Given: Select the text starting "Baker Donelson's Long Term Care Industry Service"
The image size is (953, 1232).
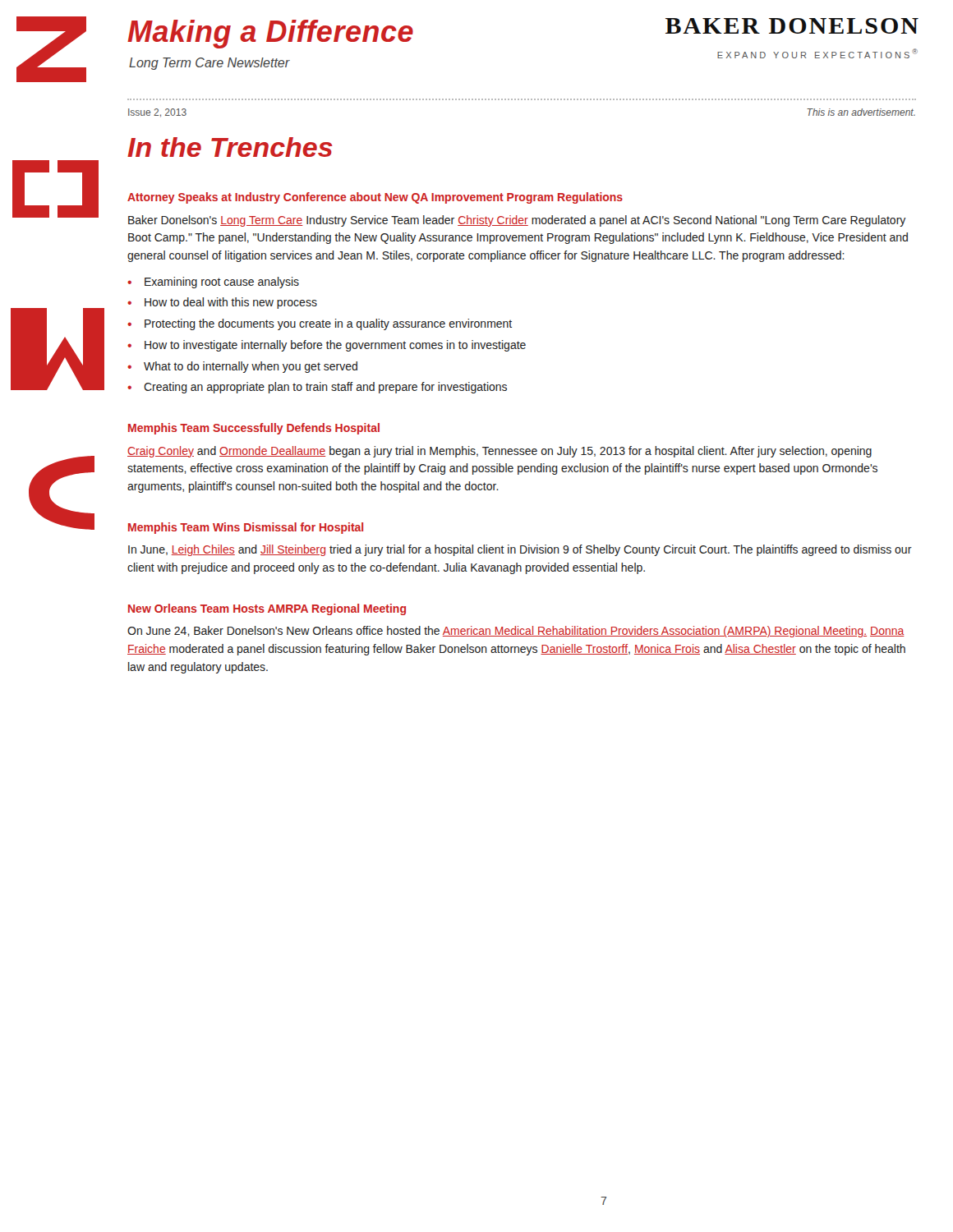Looking at the screenshot, I should [518, 238].
